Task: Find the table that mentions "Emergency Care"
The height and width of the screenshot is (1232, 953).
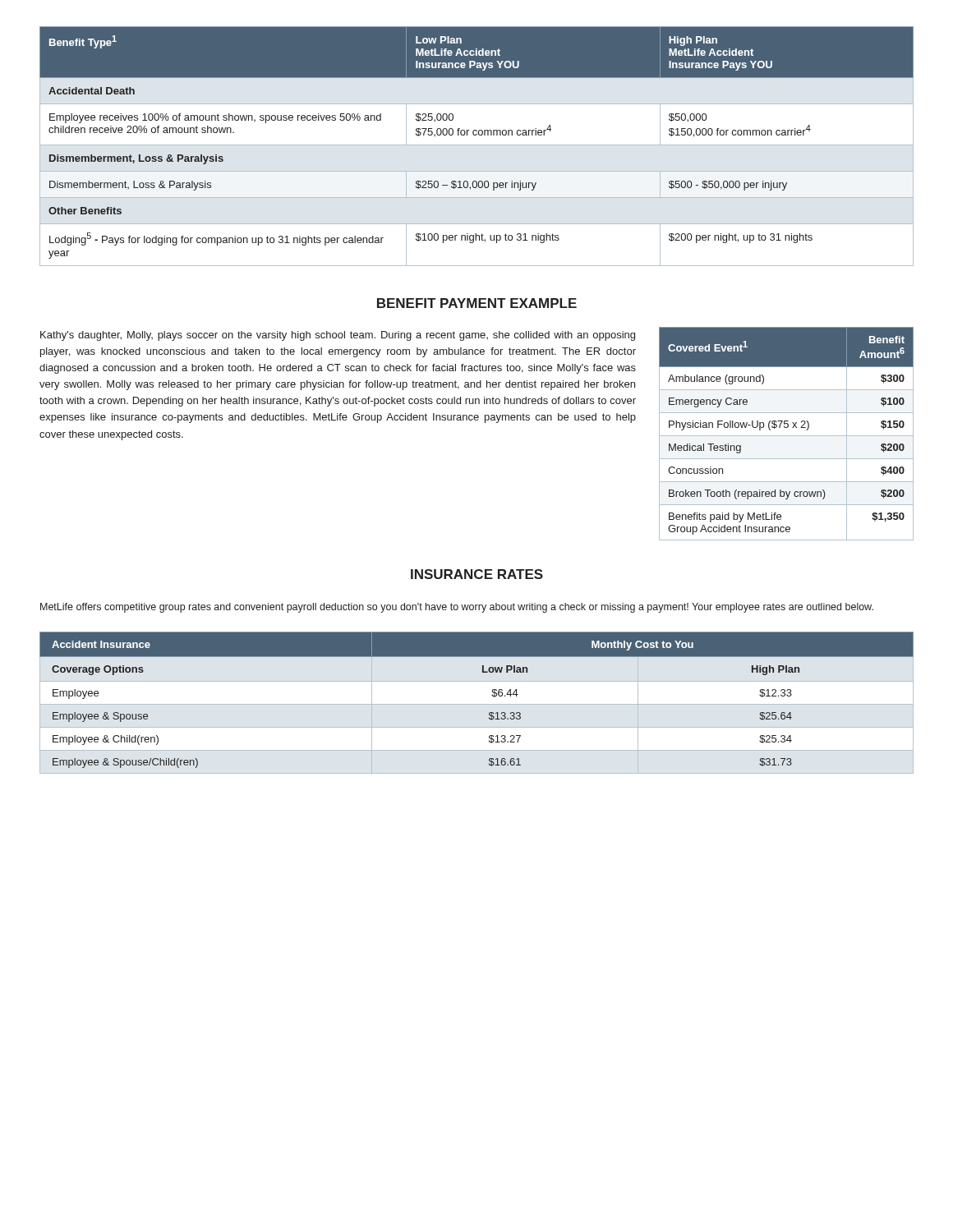Action: pos(786,434)
